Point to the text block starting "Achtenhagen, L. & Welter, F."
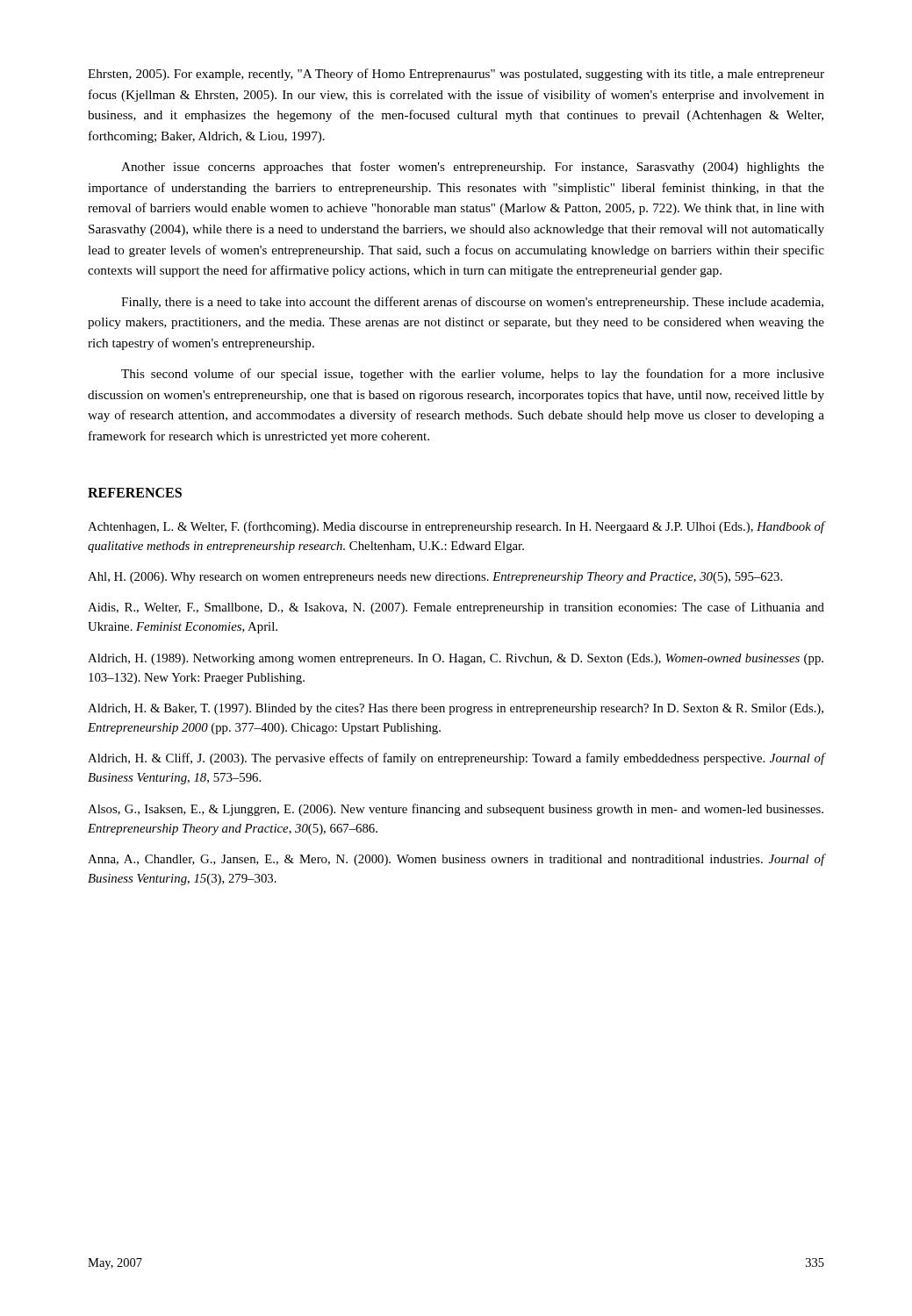Viewport: 912px width, 1316px height. pos(456,536)
